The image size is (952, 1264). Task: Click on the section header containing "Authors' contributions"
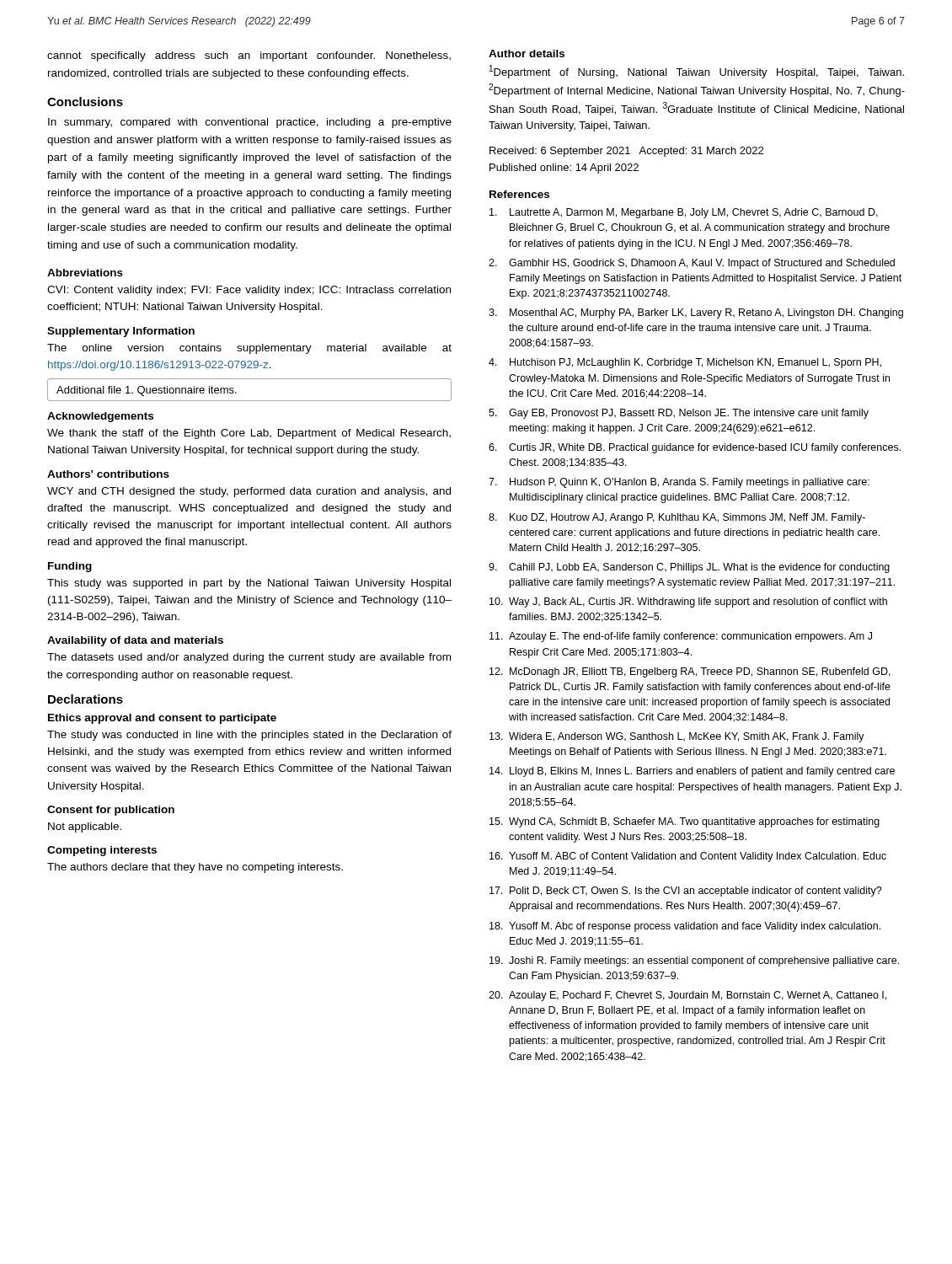108,474
